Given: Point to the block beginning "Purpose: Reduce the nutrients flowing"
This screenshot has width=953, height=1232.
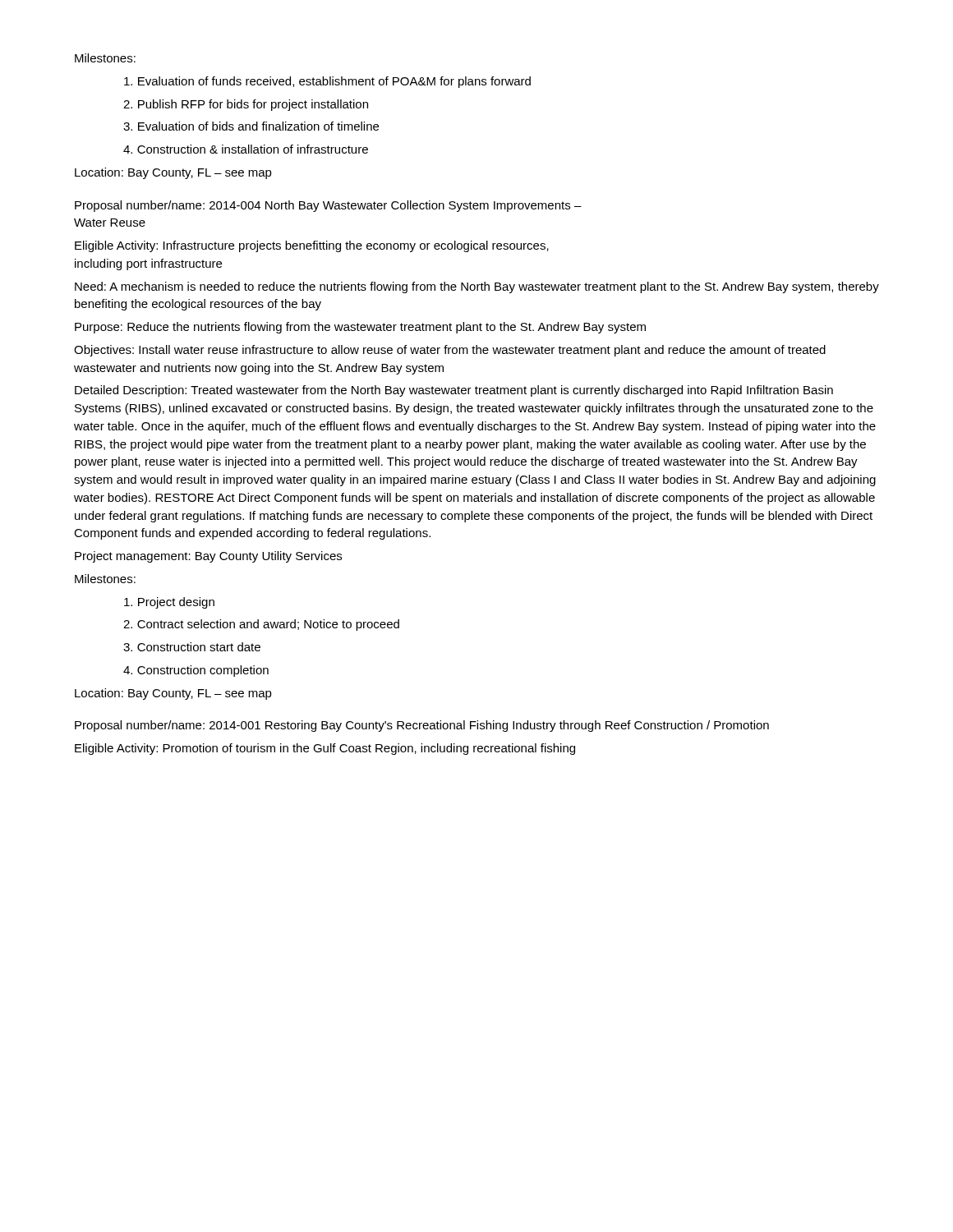Looking at the screenshot, I should (x=360, y=326).
